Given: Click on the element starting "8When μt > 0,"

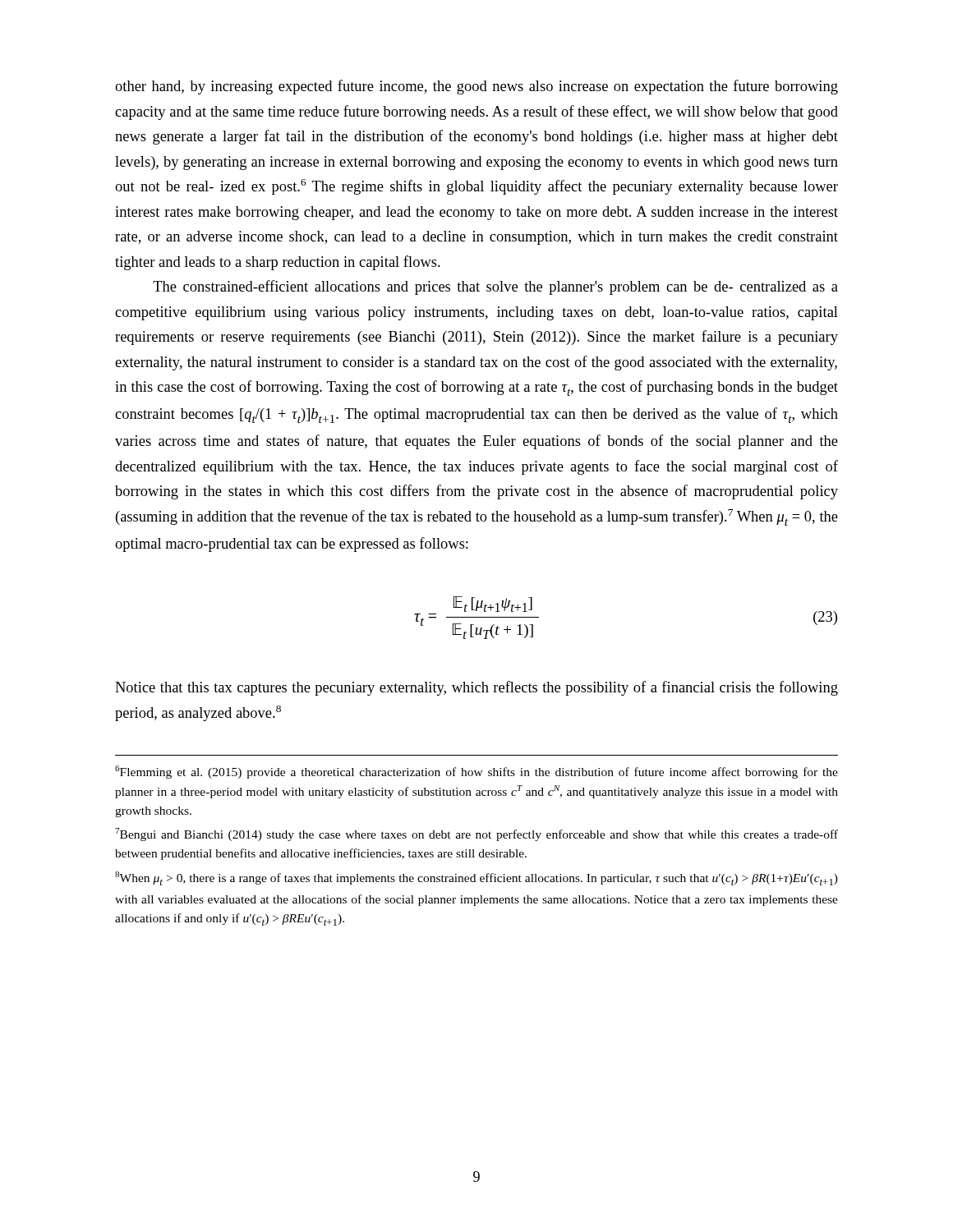Looking at the screenshot, I should pyautogui.click(x=476, y=898).
